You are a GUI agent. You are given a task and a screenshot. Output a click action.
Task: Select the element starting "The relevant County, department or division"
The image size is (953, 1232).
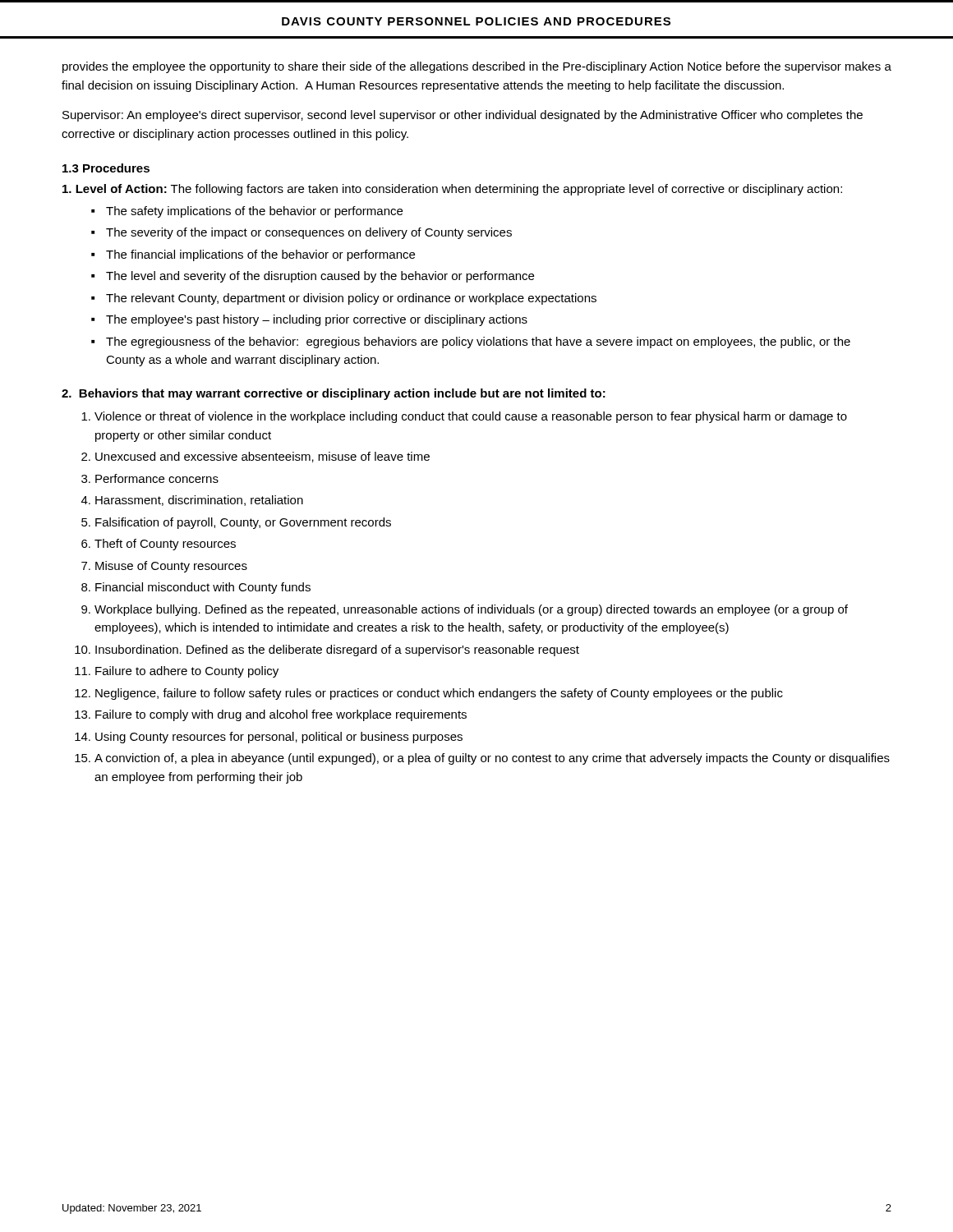[x=351, y=297]
